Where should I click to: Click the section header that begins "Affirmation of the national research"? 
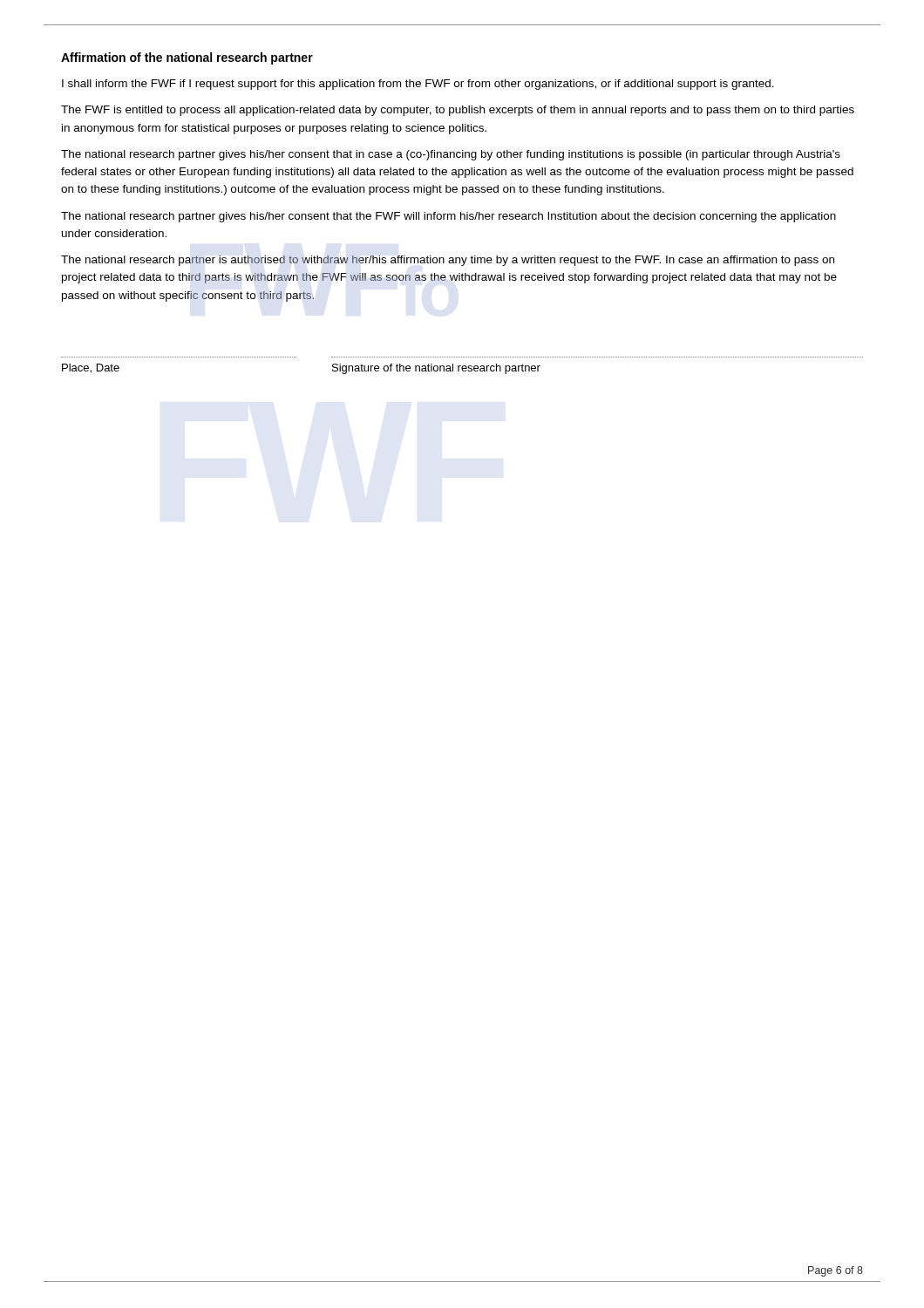pyautogui.click(x=187, y=58)
